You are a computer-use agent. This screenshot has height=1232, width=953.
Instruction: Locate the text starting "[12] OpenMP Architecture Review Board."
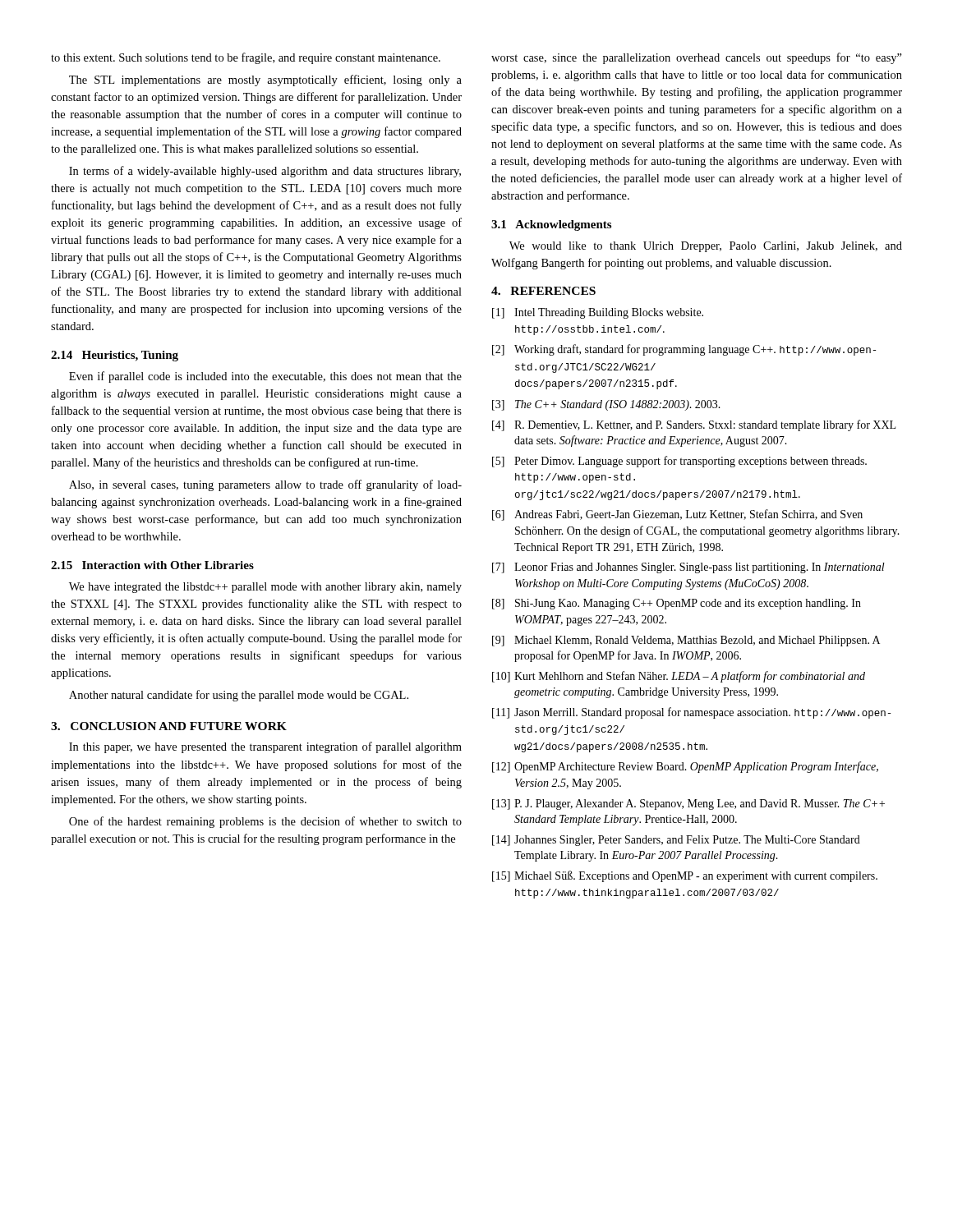697,775
